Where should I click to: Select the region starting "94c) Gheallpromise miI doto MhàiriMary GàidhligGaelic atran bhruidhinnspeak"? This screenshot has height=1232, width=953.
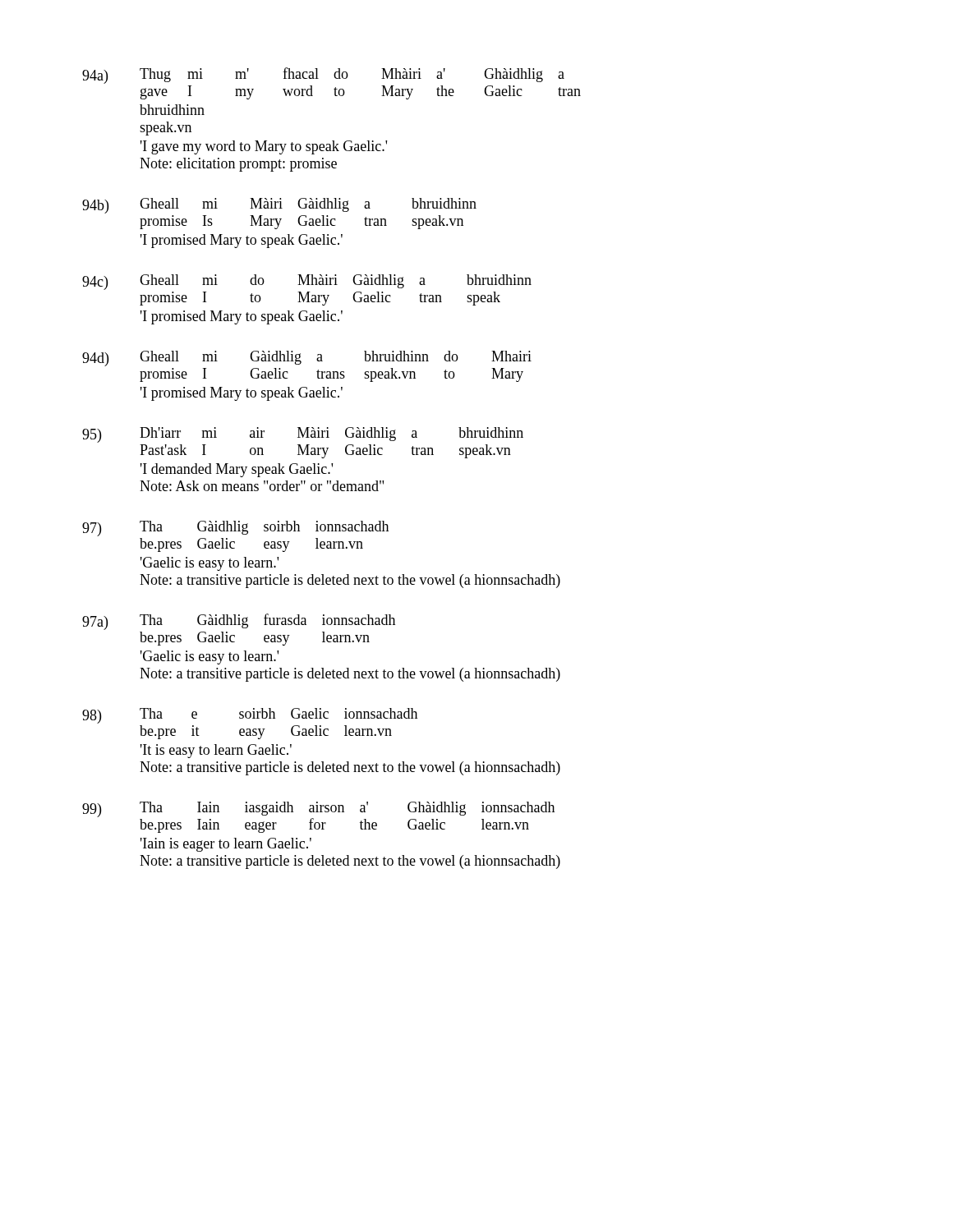[x=476, y=299]
